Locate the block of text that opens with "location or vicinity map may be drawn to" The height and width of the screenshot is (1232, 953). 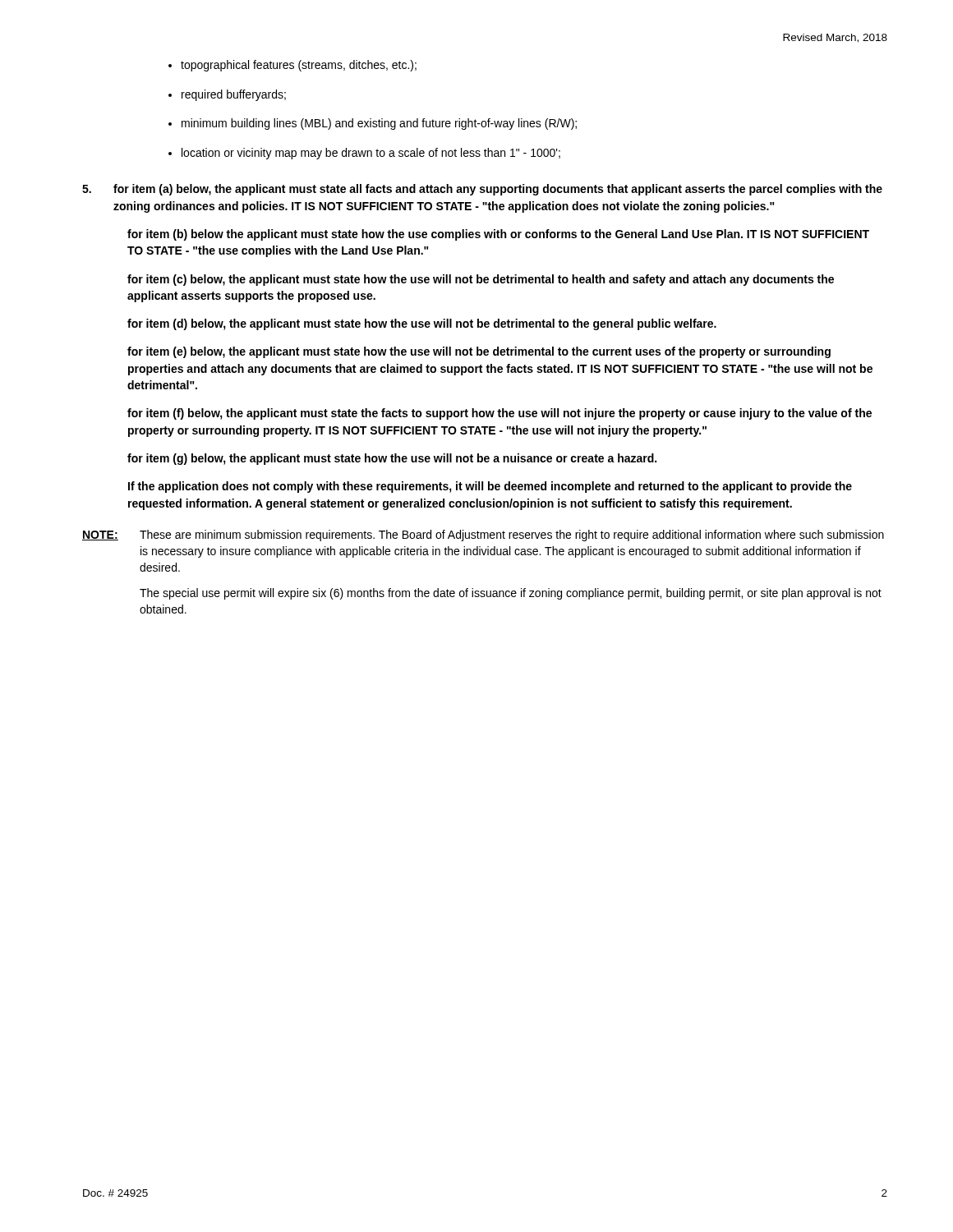371,153
